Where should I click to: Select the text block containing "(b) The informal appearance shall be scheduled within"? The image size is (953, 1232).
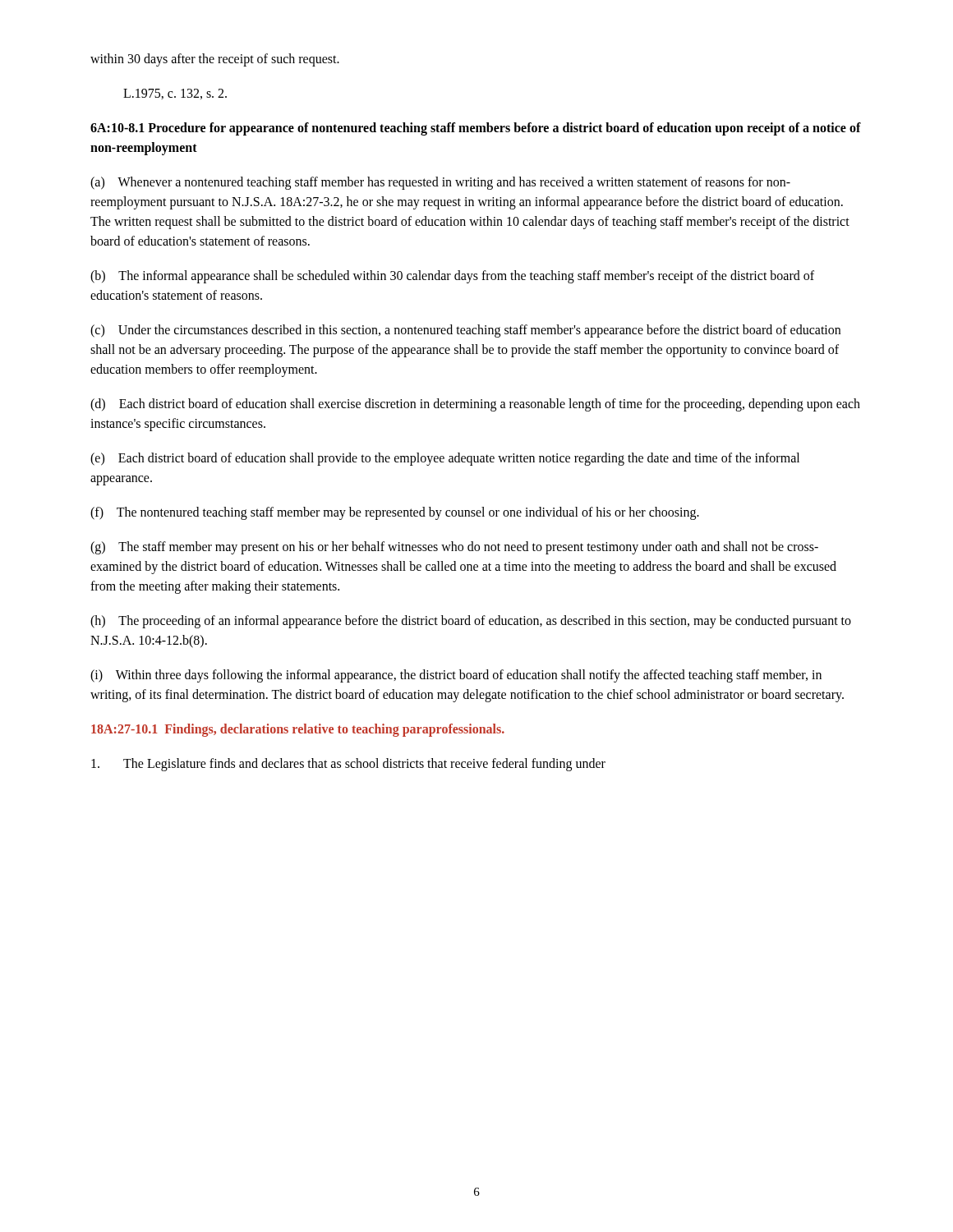pyautogui.click(x=452, y=285)
